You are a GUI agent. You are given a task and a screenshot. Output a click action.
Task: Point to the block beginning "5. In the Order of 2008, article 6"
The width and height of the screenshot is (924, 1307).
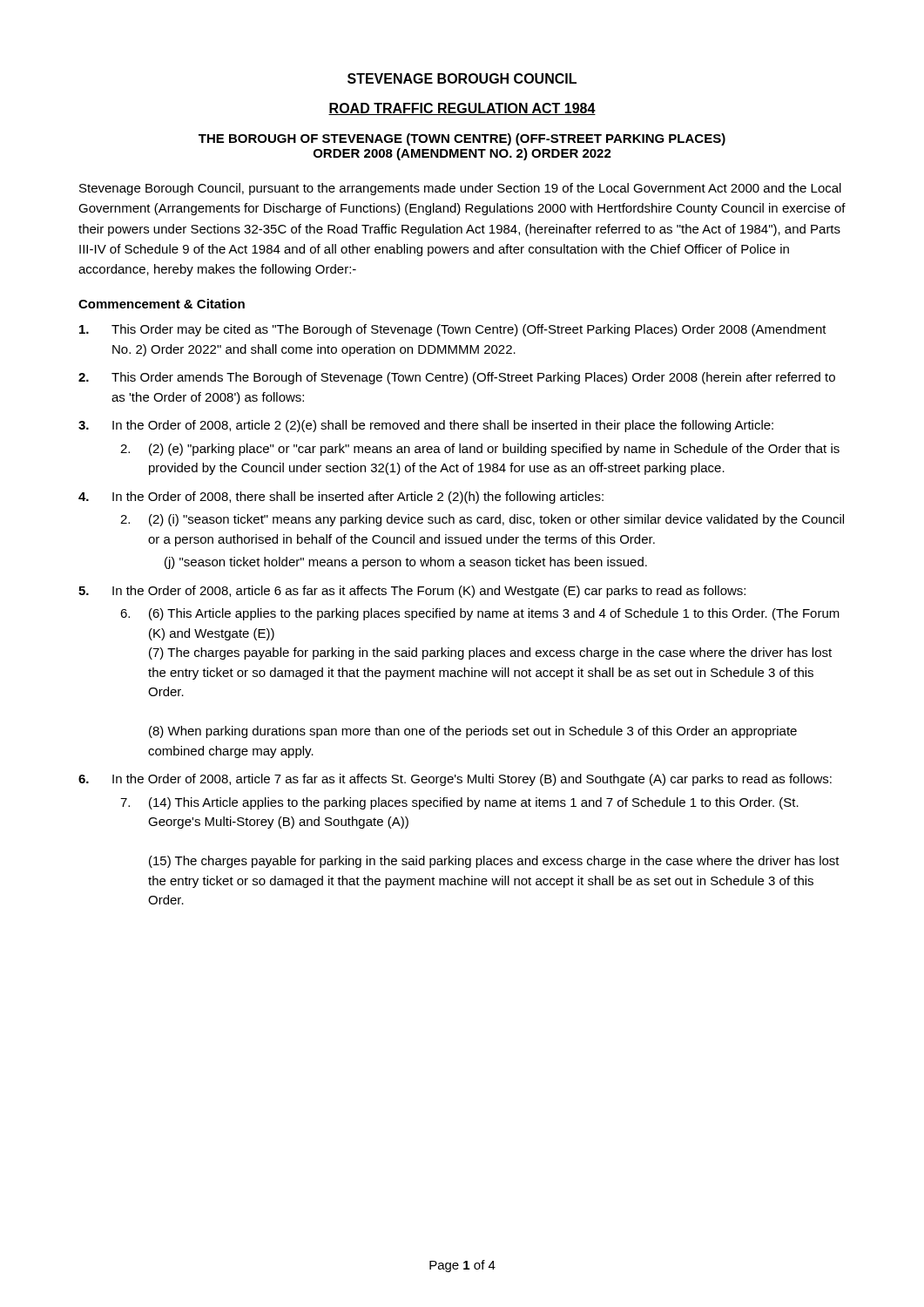[x=462, y=671]
